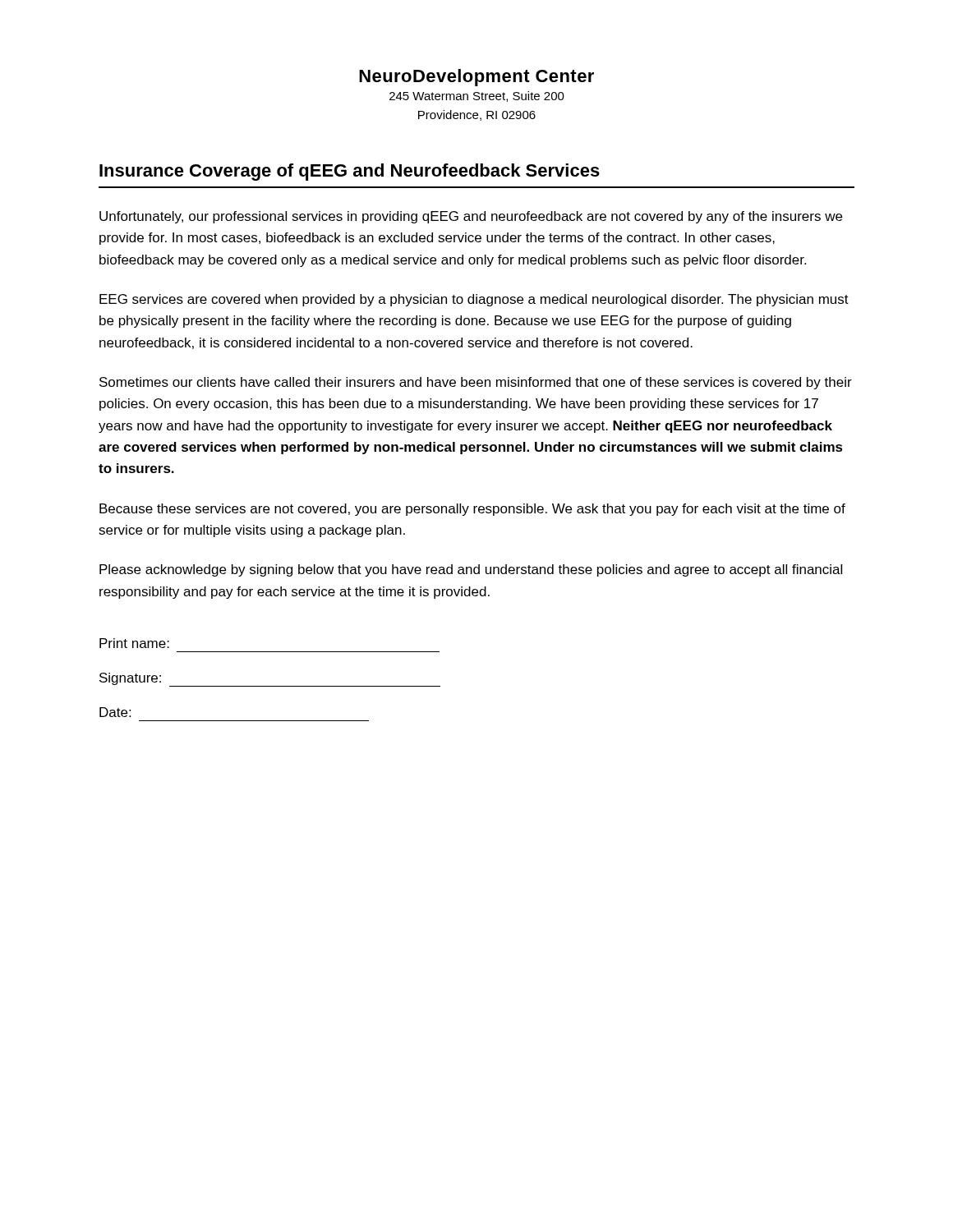Select the text block starting "Because these services are not"

coord(472,519)
